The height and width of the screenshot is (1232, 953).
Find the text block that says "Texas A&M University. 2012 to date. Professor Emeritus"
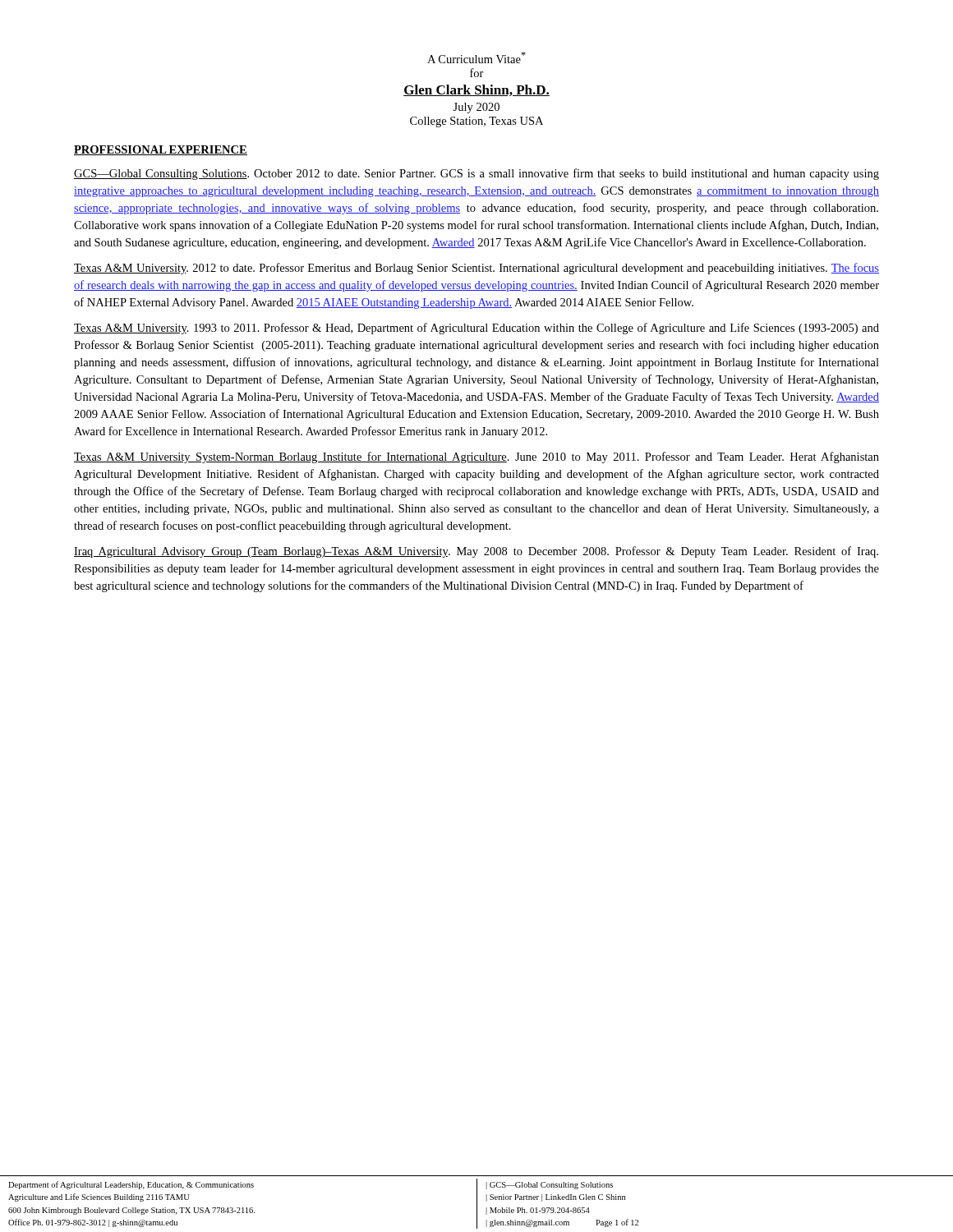tap(476, 285)
